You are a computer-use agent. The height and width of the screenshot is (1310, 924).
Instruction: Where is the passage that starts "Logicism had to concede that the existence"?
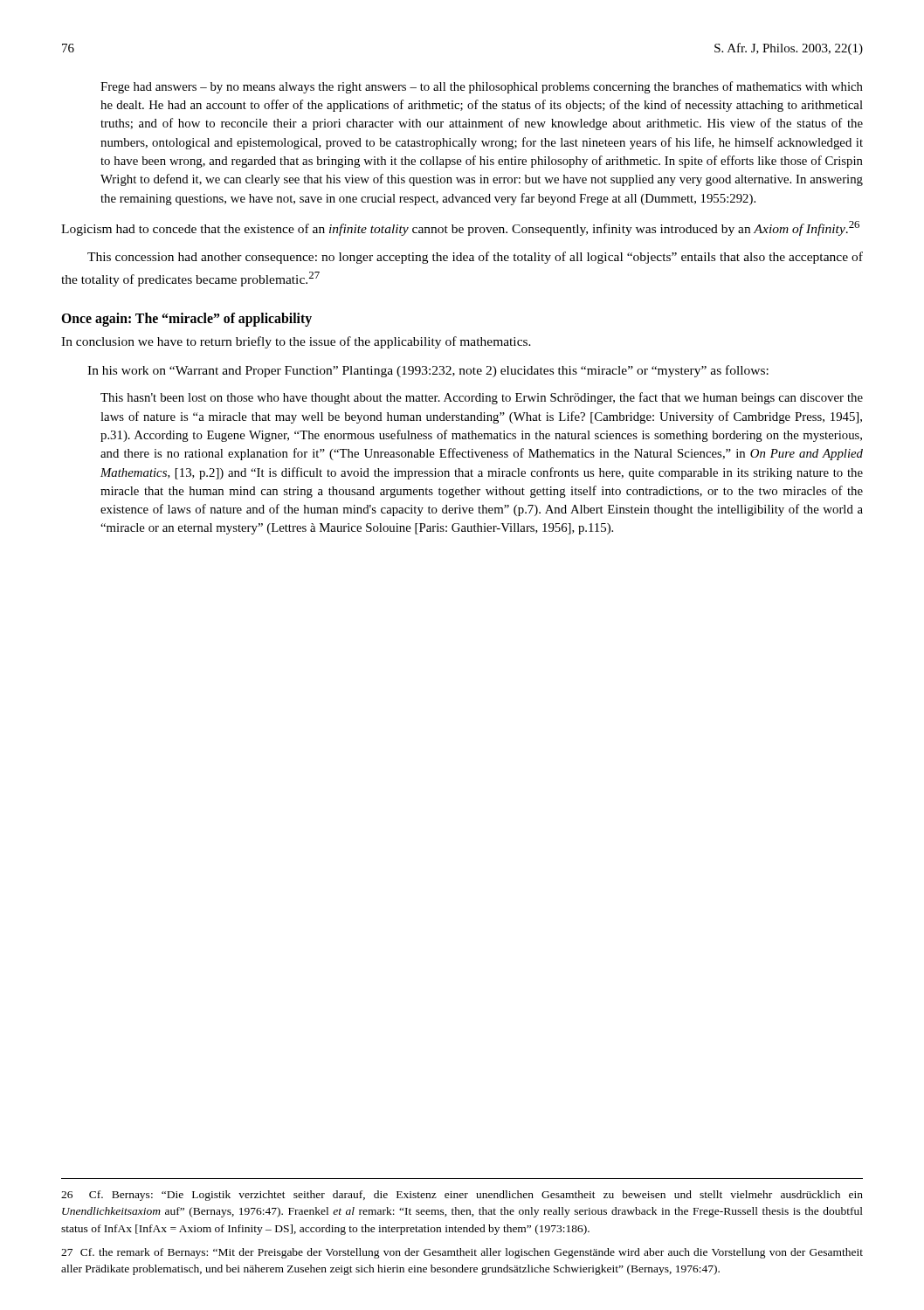462,228
